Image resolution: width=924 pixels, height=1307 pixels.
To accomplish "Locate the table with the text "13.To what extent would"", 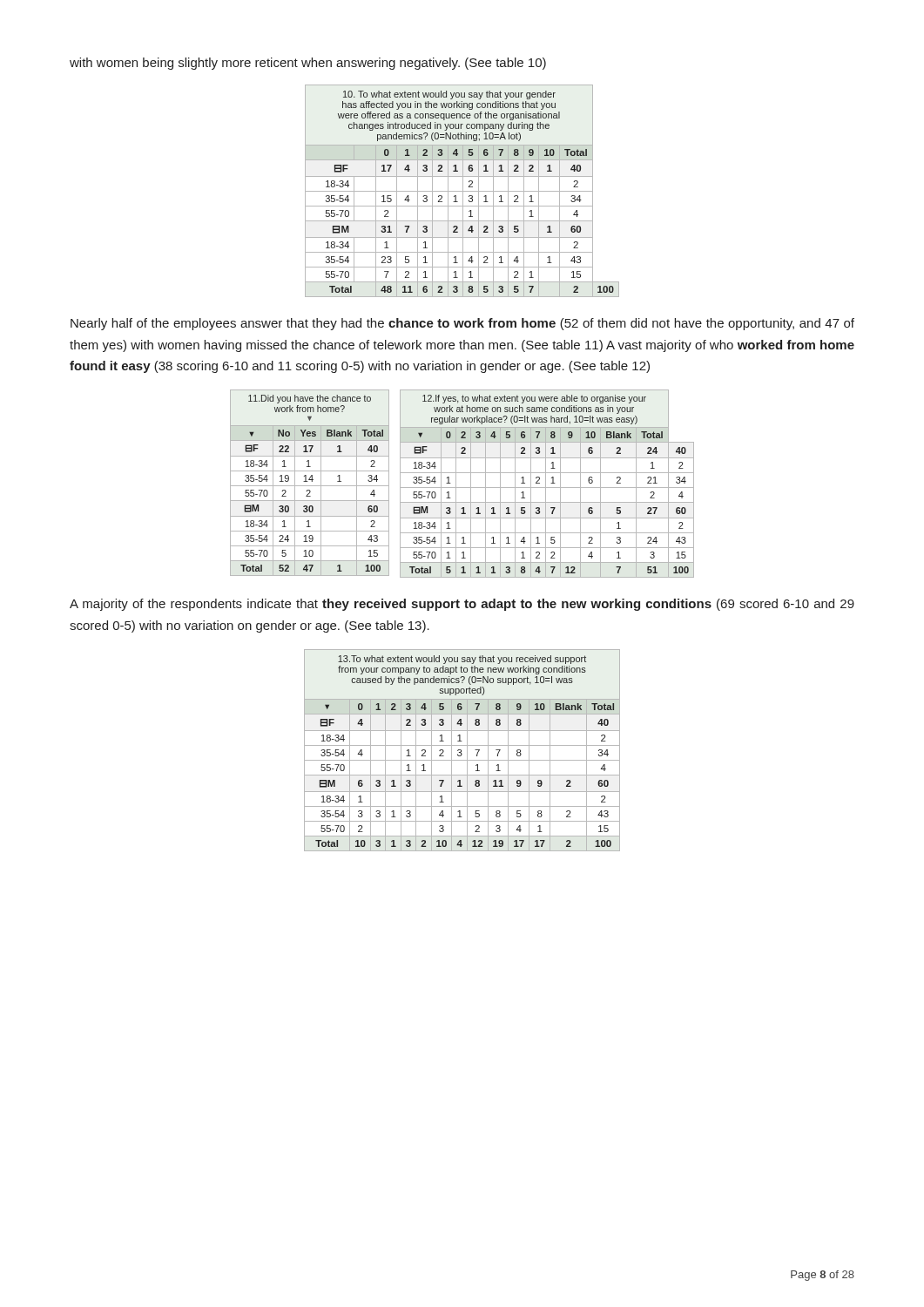I will click(462, 750).
